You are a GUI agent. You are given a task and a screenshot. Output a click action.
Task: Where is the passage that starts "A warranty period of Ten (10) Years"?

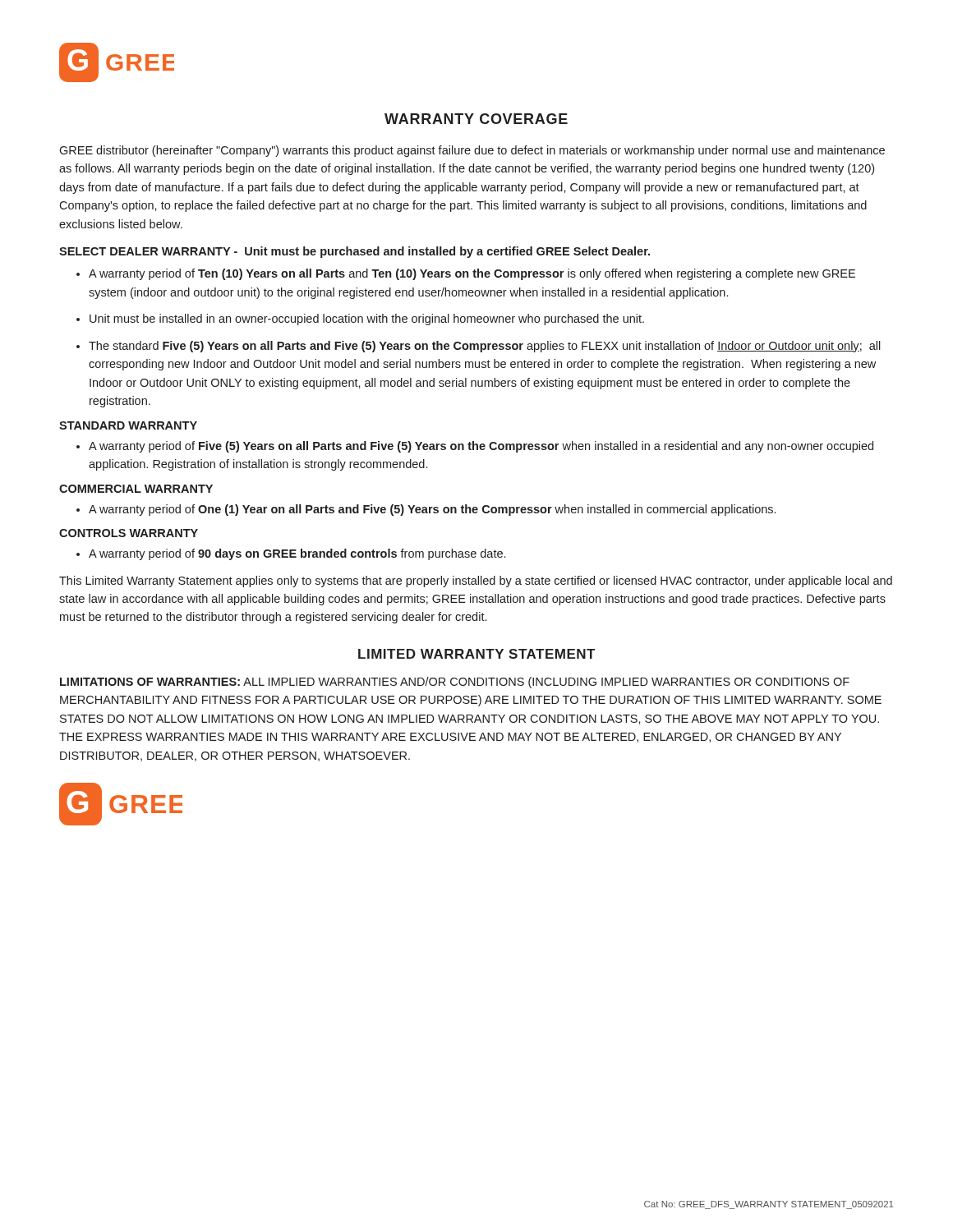coord(472,283)
